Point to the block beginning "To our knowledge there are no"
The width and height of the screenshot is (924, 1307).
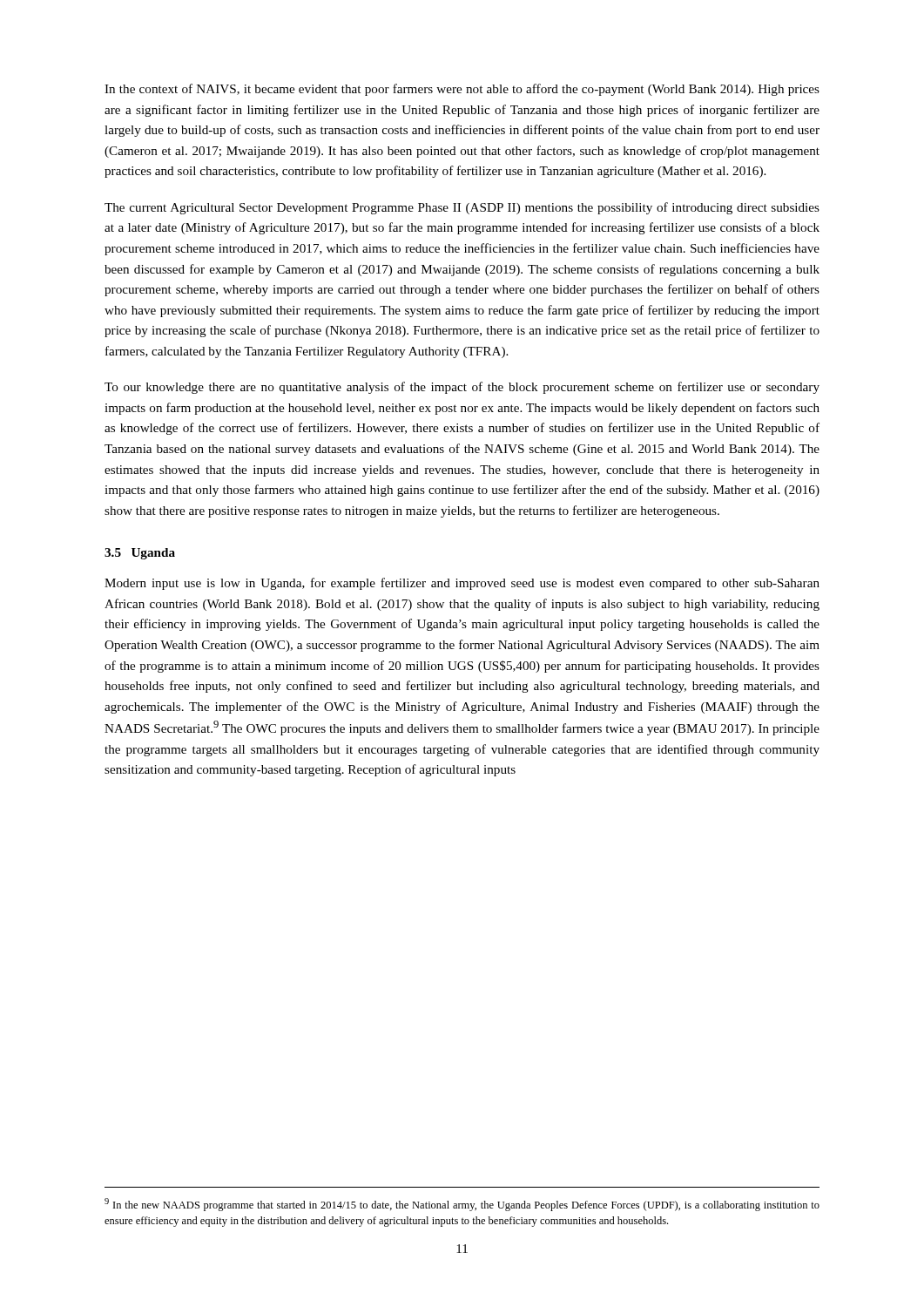[462, 448]
